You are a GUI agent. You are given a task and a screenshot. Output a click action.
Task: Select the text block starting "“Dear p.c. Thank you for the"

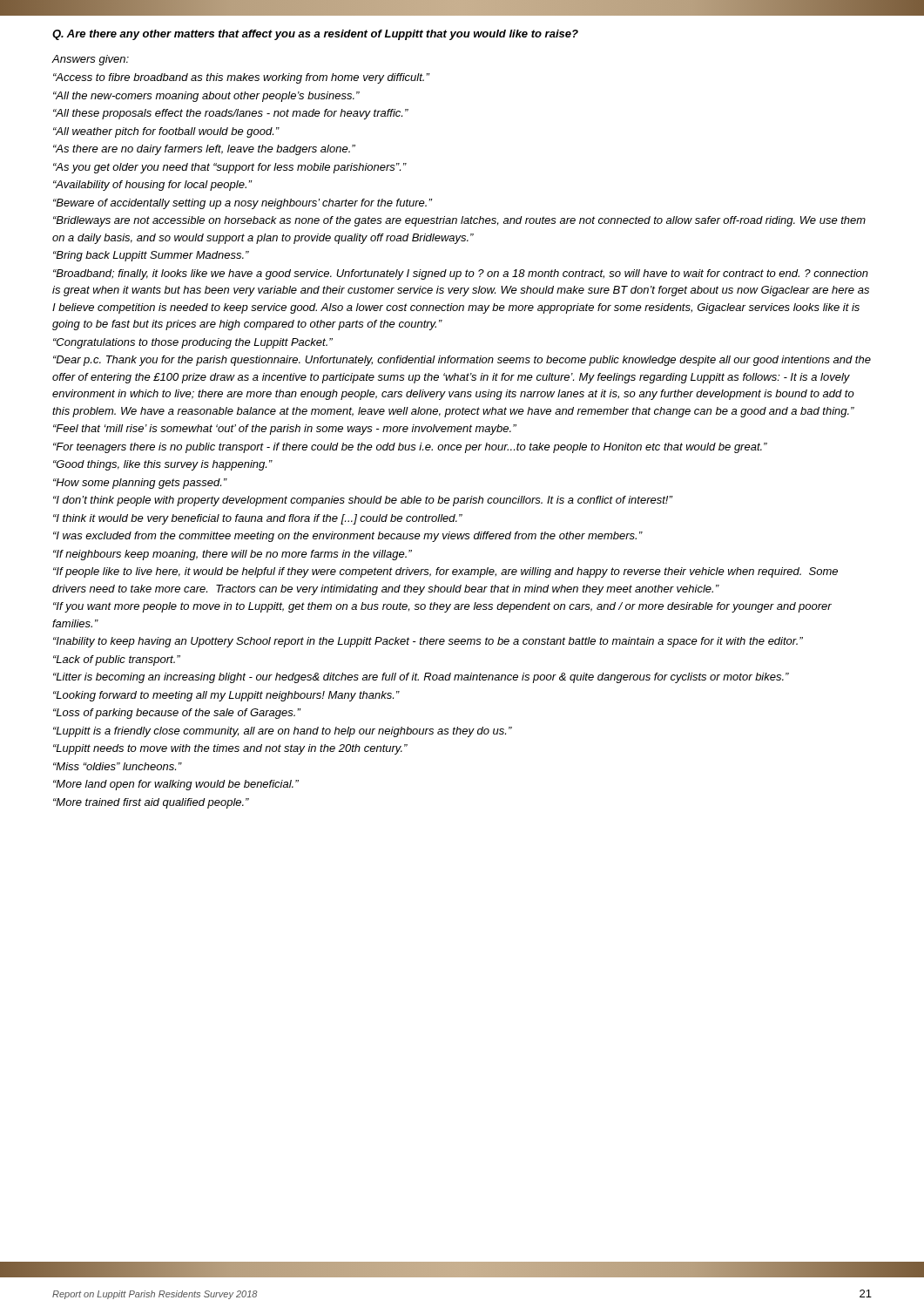462,385
